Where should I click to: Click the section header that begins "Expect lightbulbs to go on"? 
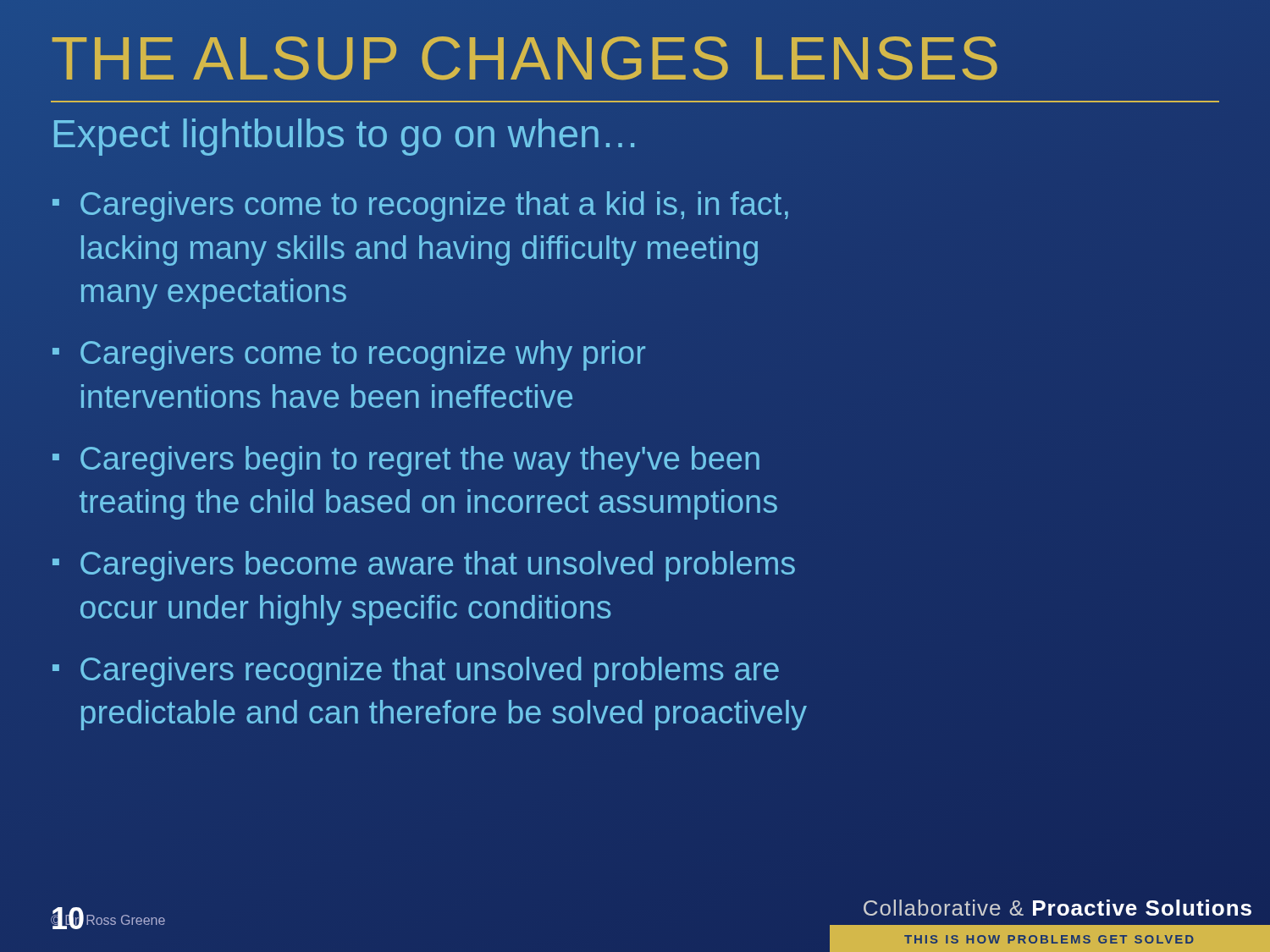635,134
